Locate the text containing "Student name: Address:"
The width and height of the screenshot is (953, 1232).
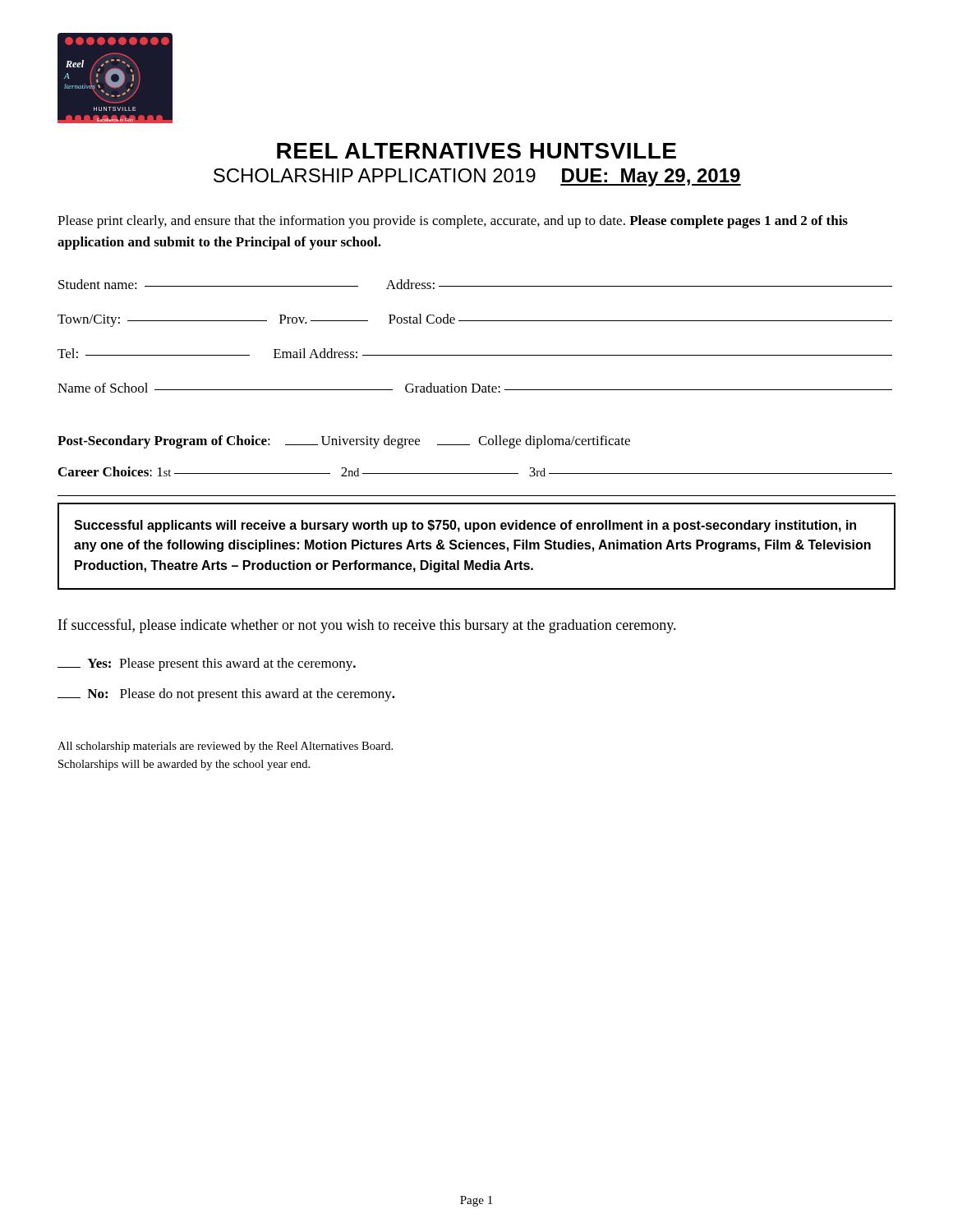coord(475,285)
